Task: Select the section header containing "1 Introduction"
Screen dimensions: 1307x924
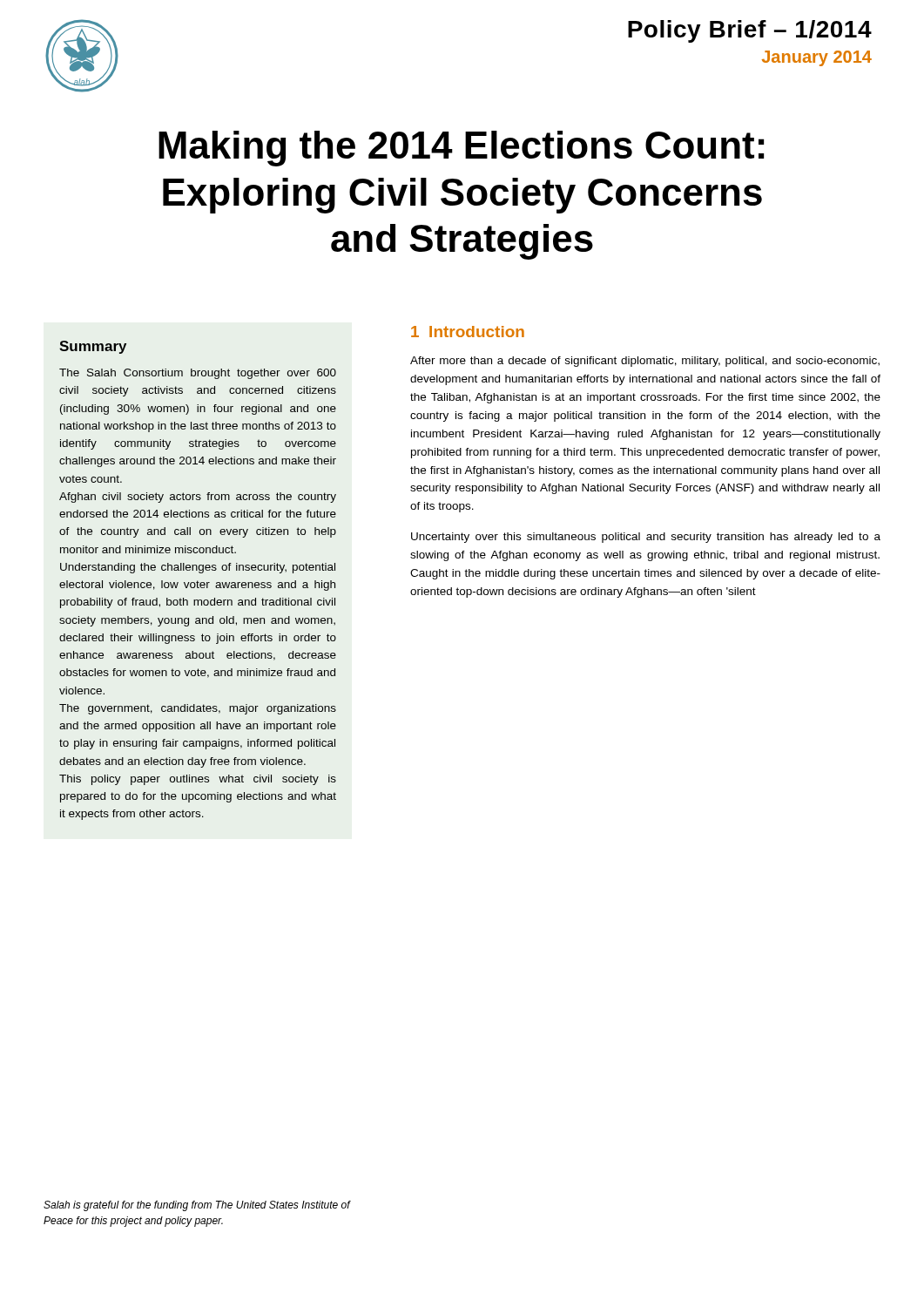Action: click(x=468, y=332)
